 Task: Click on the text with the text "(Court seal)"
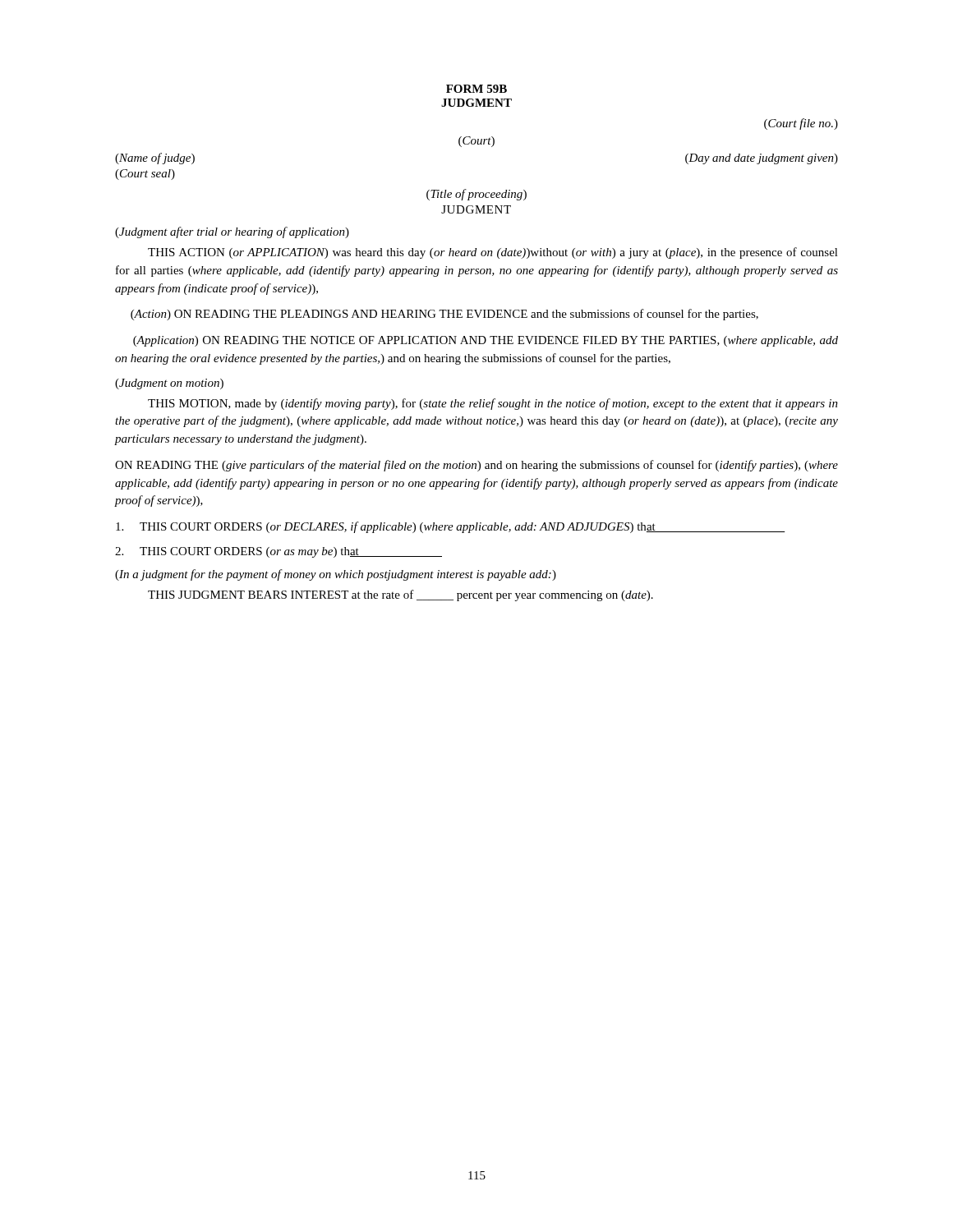[x=145, y=173]
